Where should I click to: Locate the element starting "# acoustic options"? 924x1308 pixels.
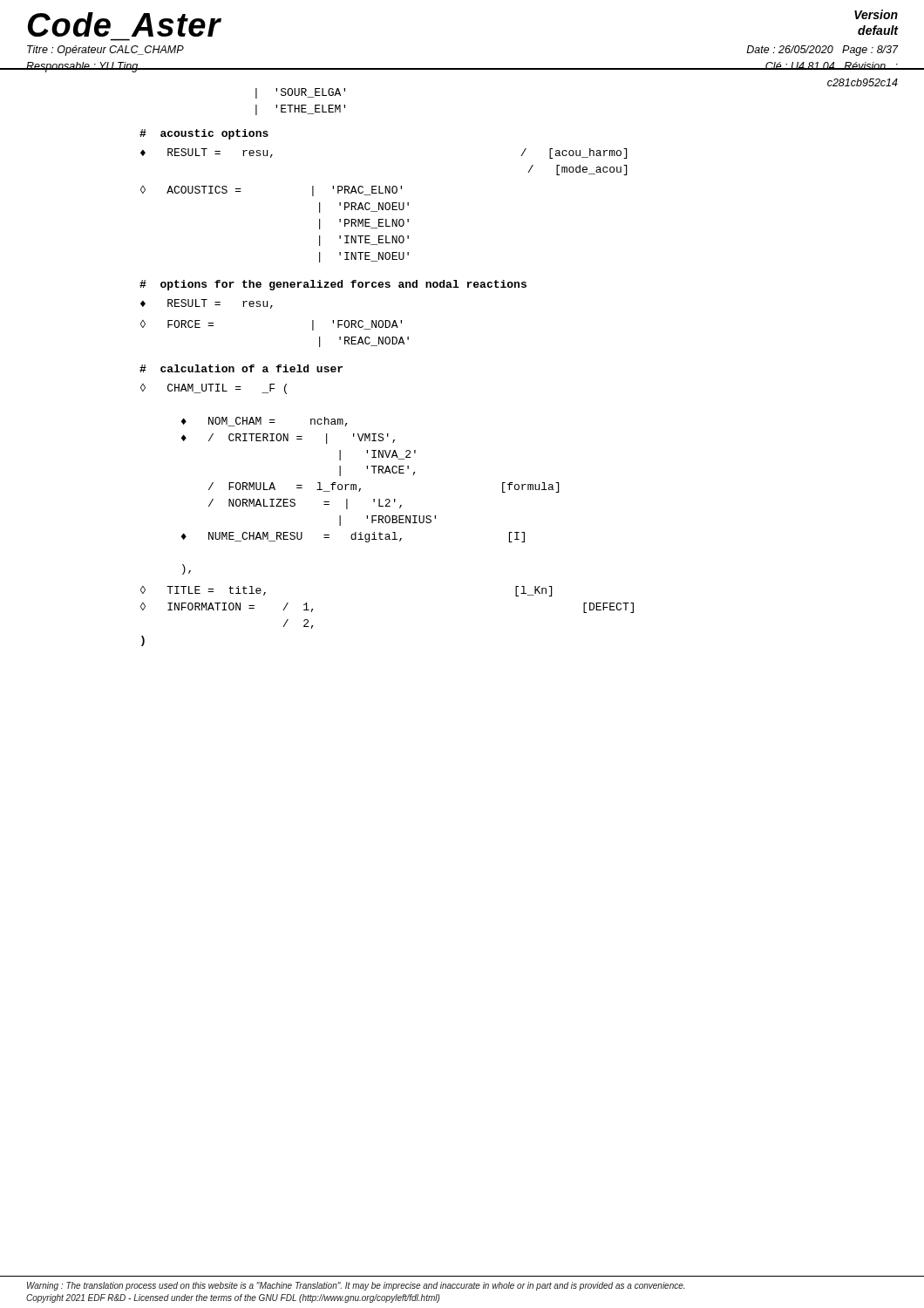(204, 134)
